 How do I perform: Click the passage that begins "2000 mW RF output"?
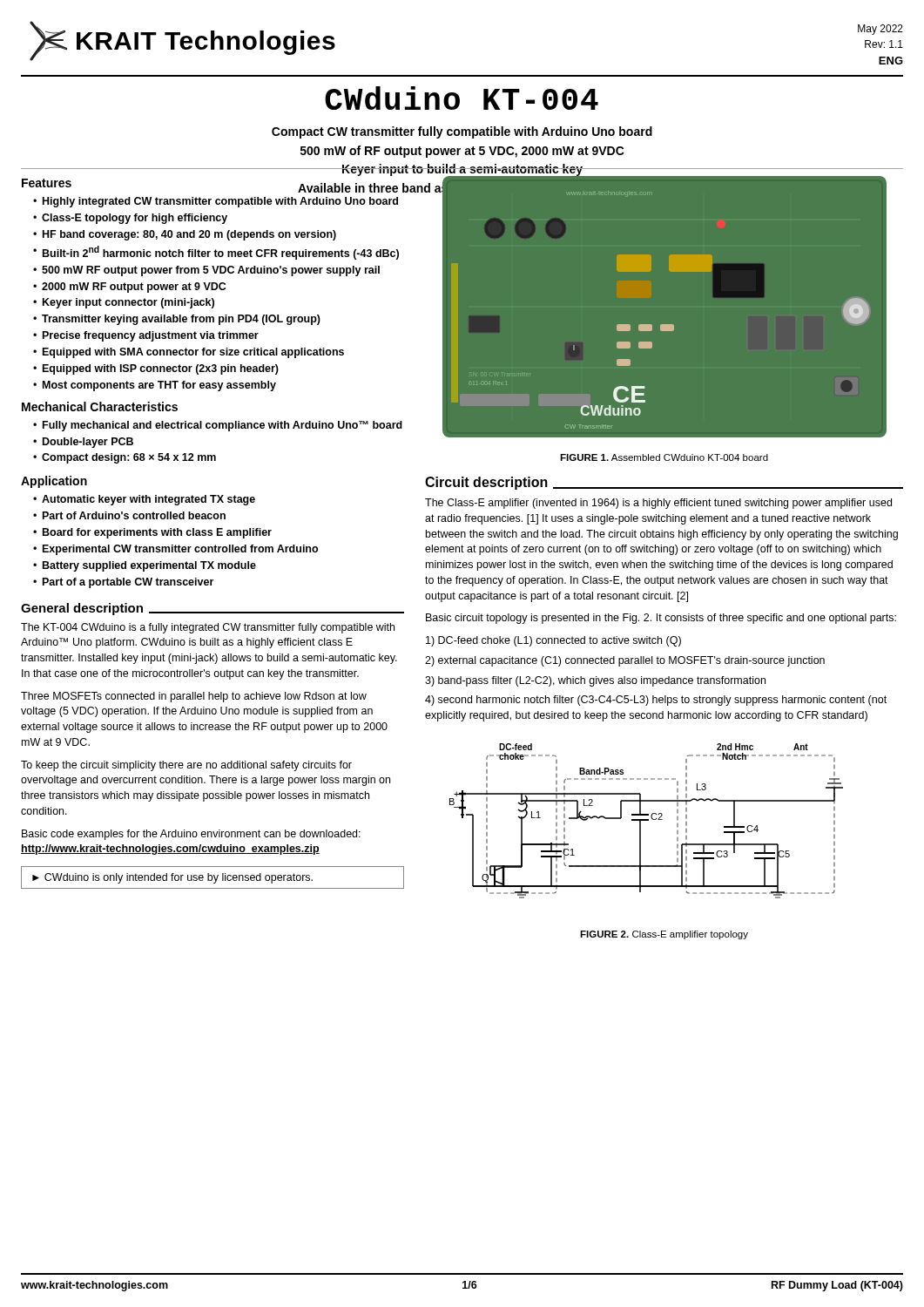click(x=134, y=286)
